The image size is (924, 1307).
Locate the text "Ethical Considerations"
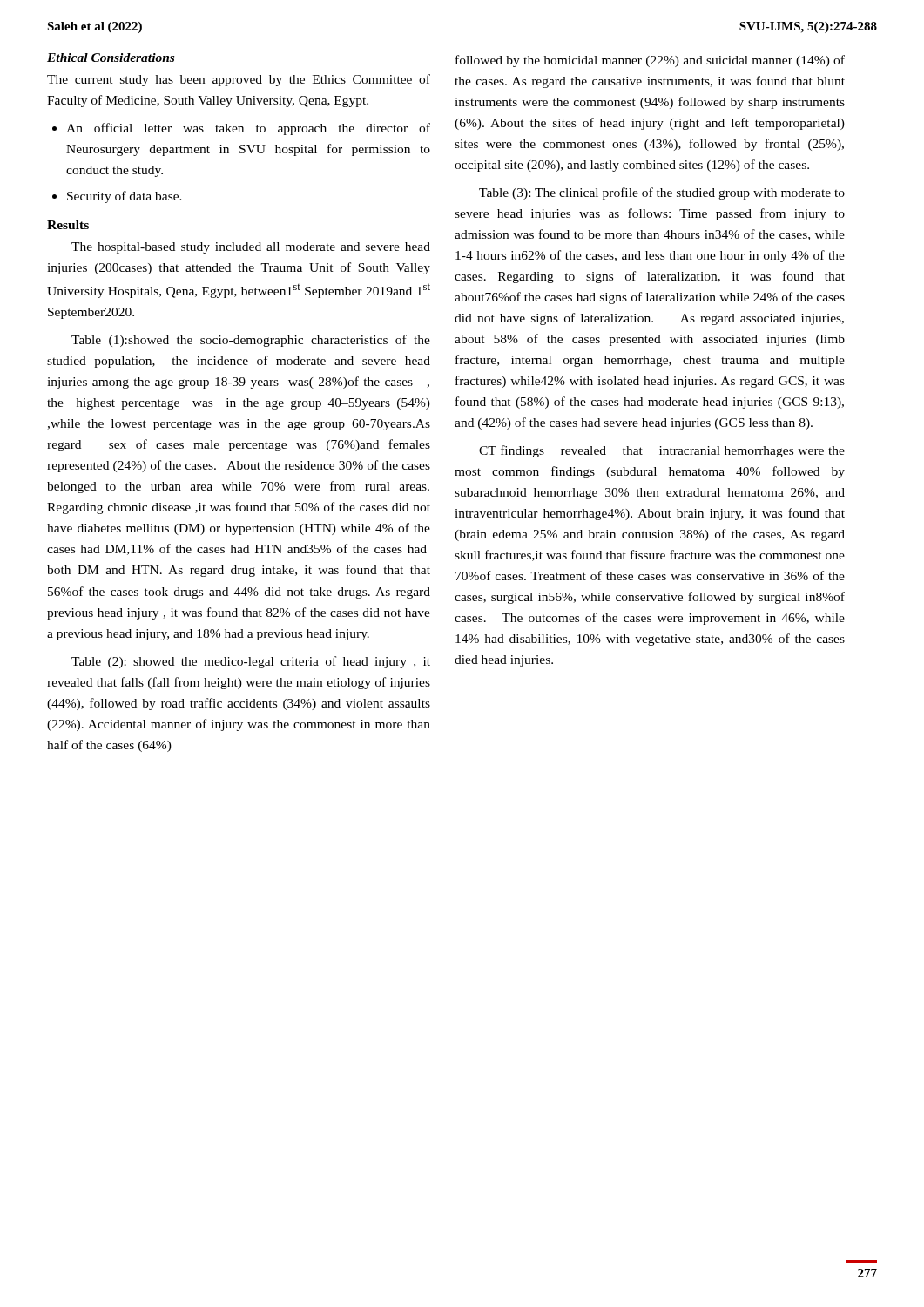pos(111,57)
